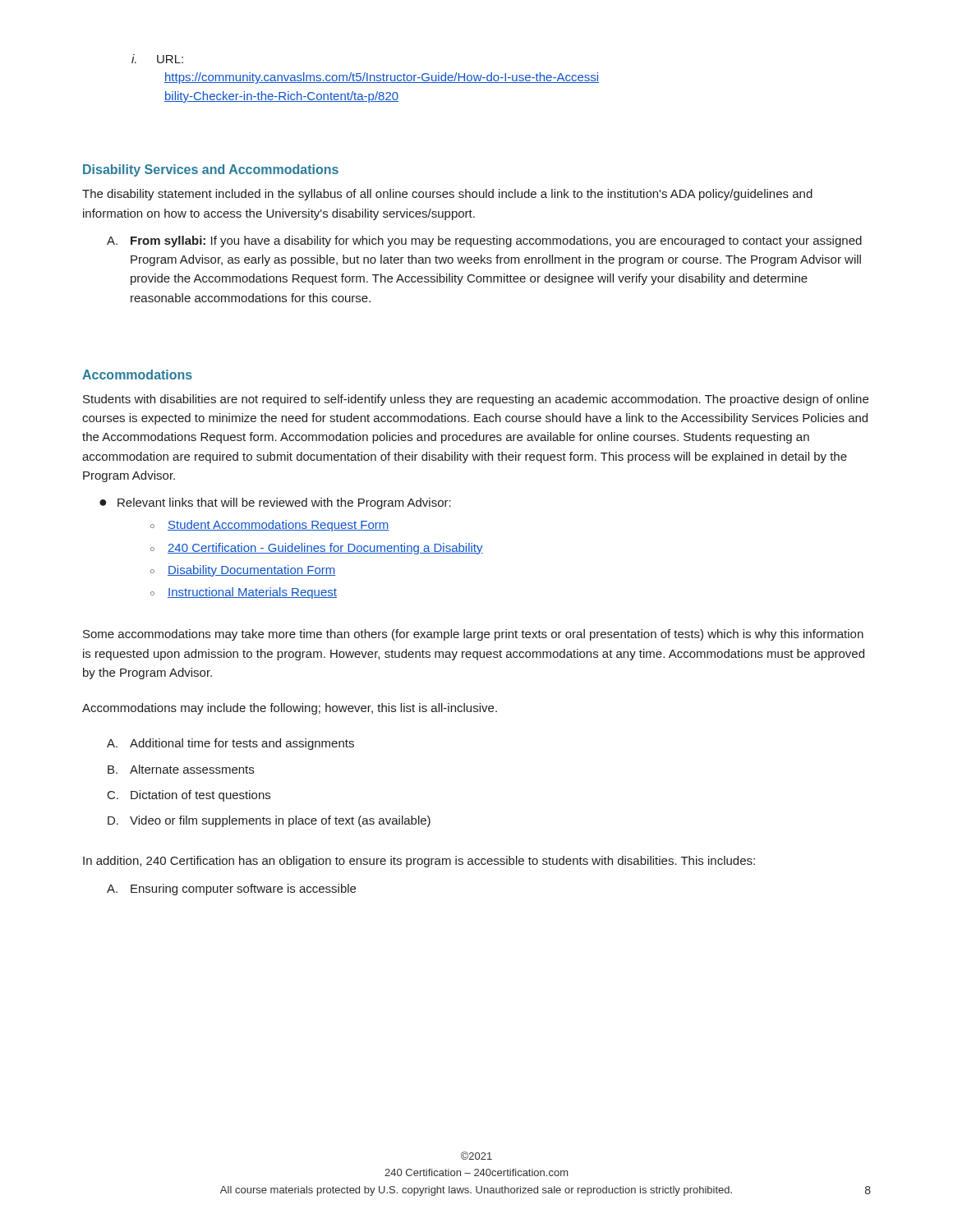Select the text block starting "Students with disabilities are"
Image resolution: width=953 pixels, height=1232 pixels.
(476, 437)
